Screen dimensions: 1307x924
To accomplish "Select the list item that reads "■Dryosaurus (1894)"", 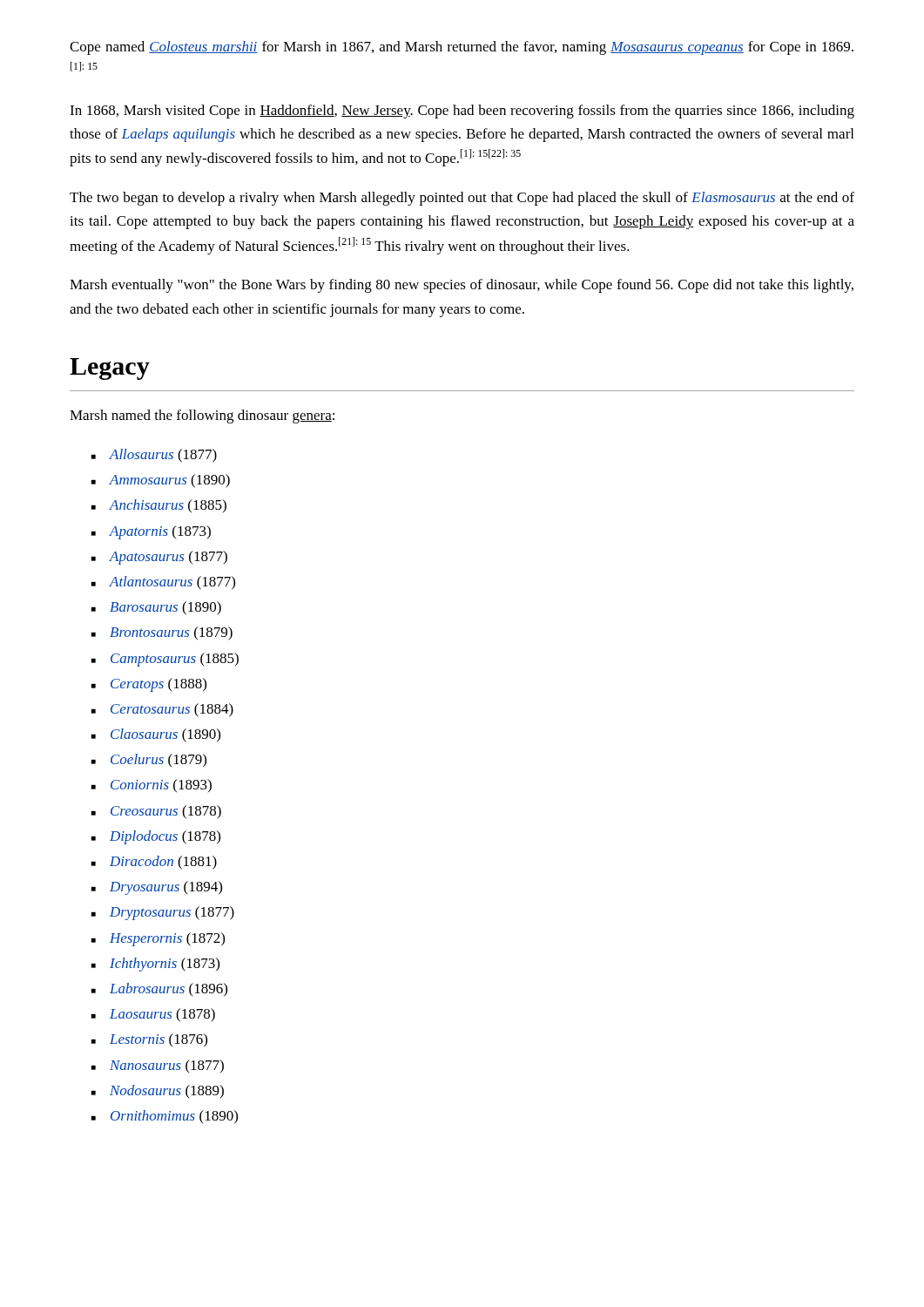I will click(157, 887).
